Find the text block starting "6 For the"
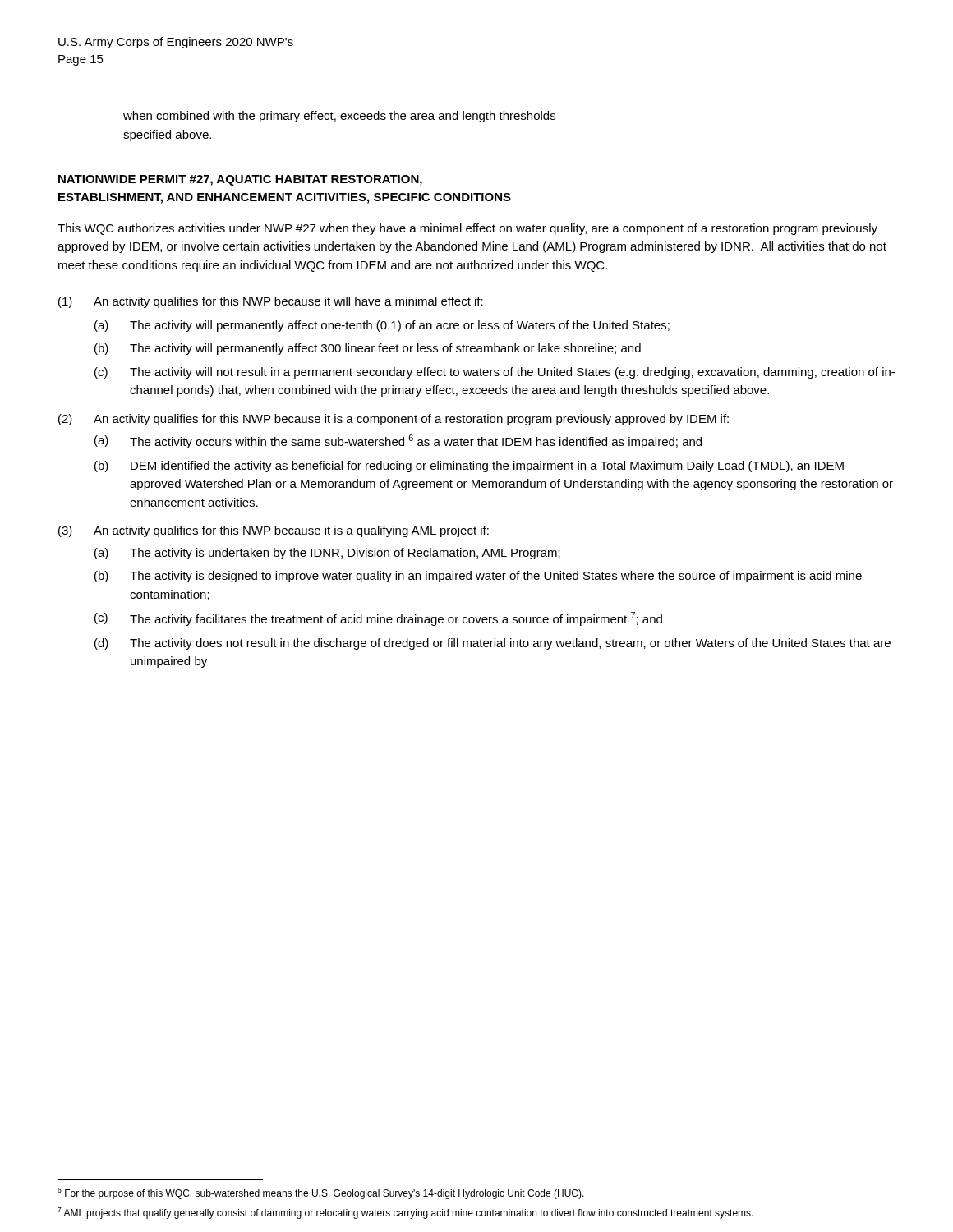The height and width of the screenshot is (1232, 953). pos(321,1193)
